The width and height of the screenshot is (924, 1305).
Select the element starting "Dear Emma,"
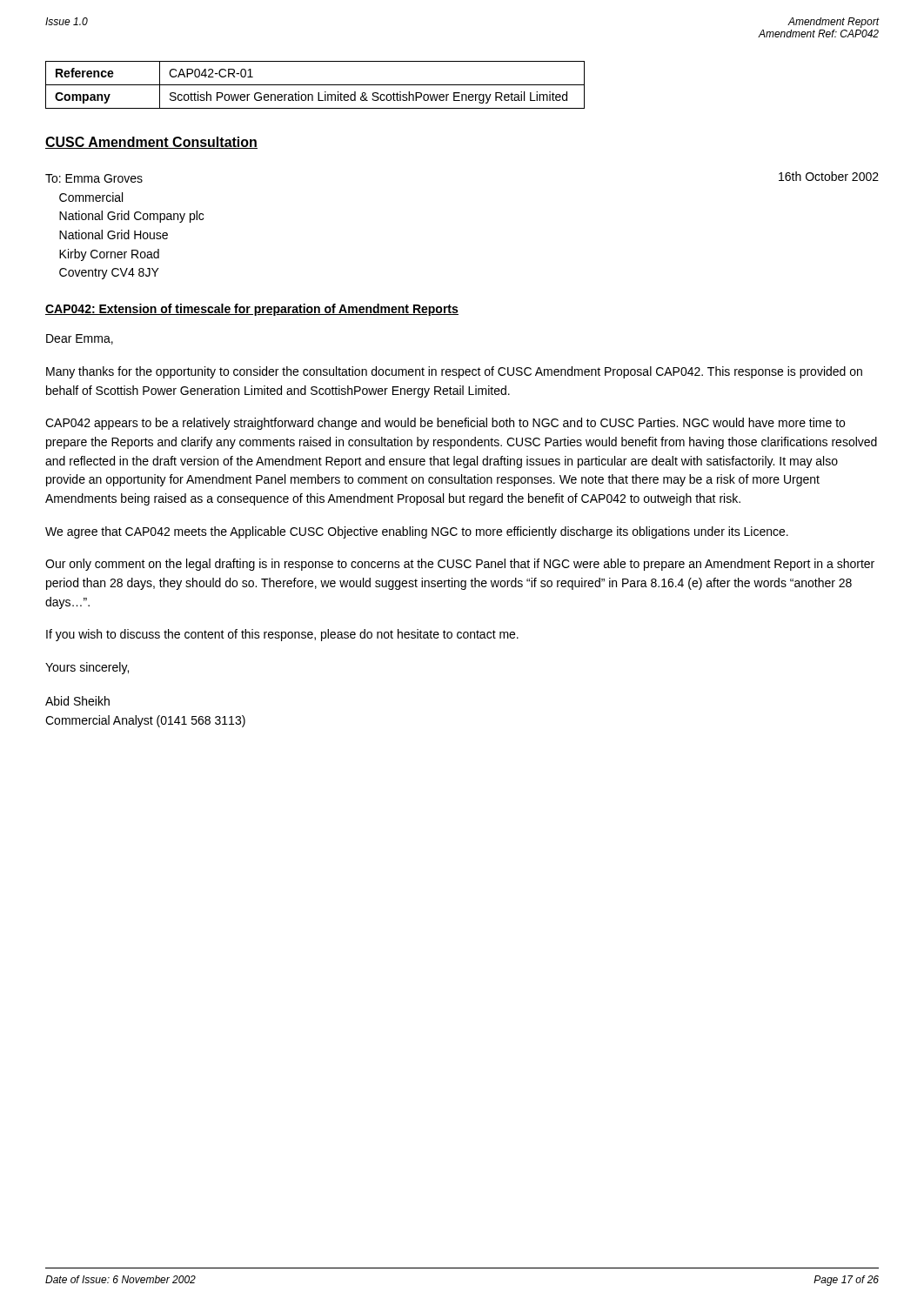79,339
